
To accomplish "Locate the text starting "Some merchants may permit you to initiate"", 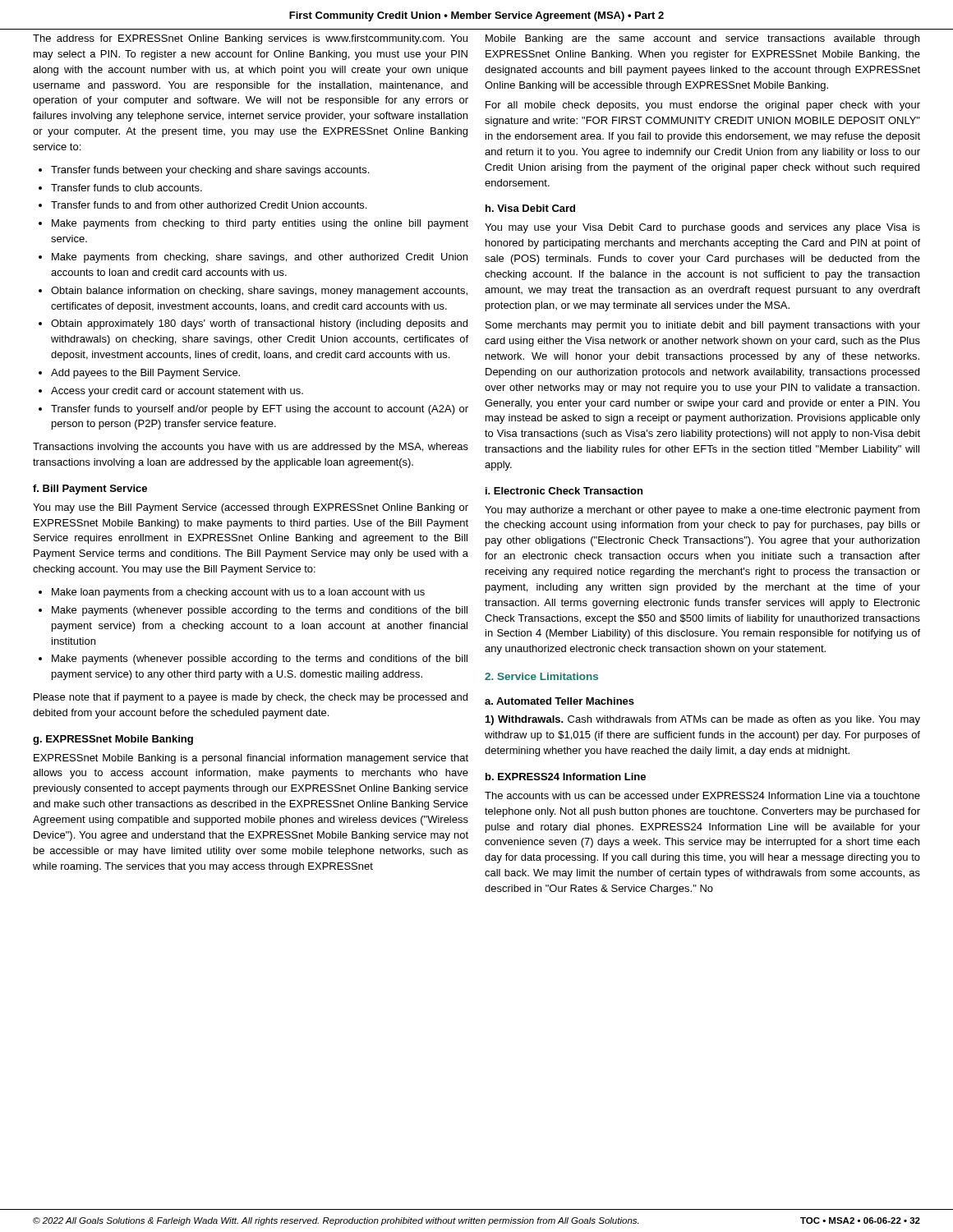I will point(702,395).
